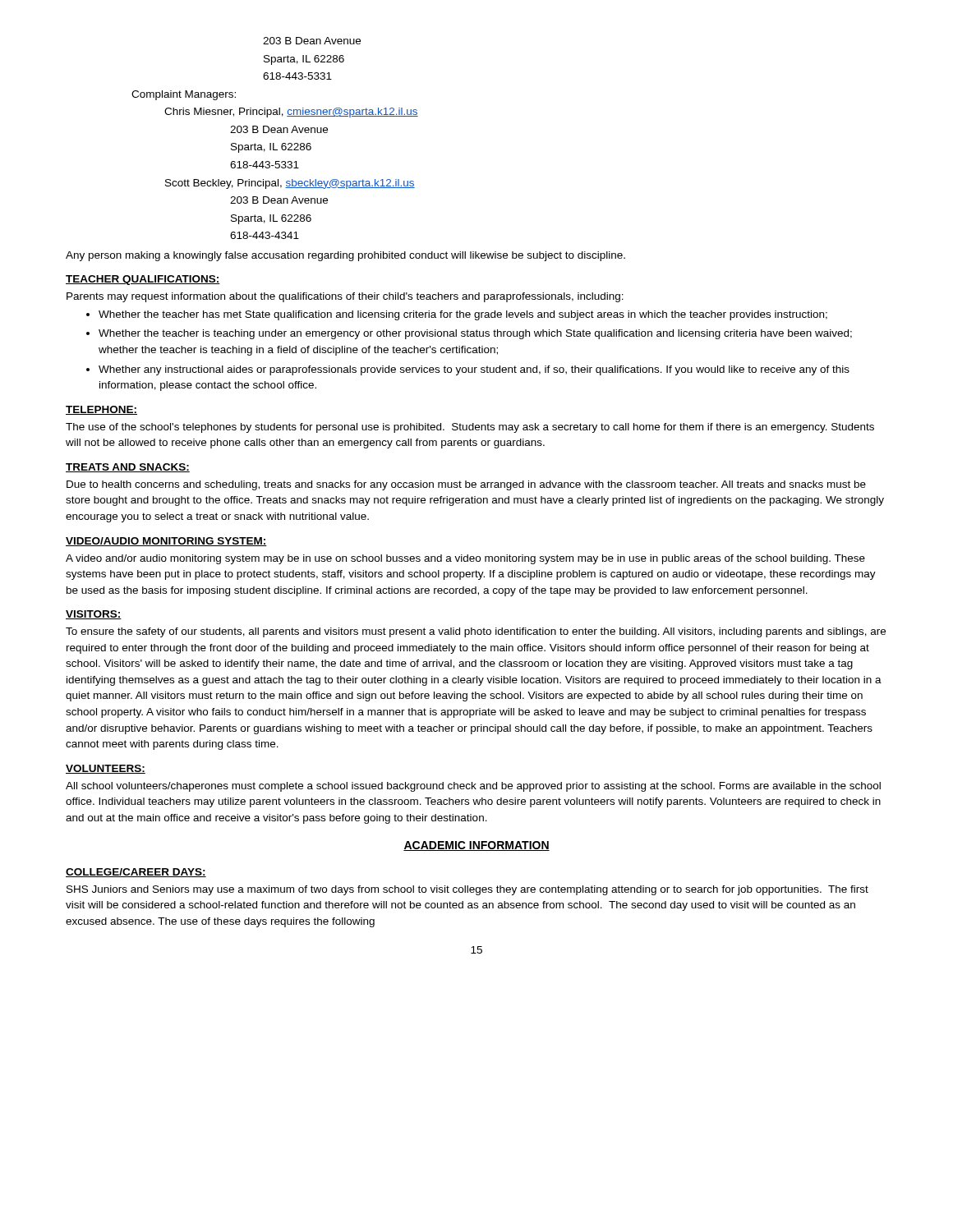Where is the passage that starts "Chris Miesner, Principal, cmiesner@sparta.k12.il.us 203"?
The height and width of the screenshot is (1232, 953).
(x=291, y=113)
